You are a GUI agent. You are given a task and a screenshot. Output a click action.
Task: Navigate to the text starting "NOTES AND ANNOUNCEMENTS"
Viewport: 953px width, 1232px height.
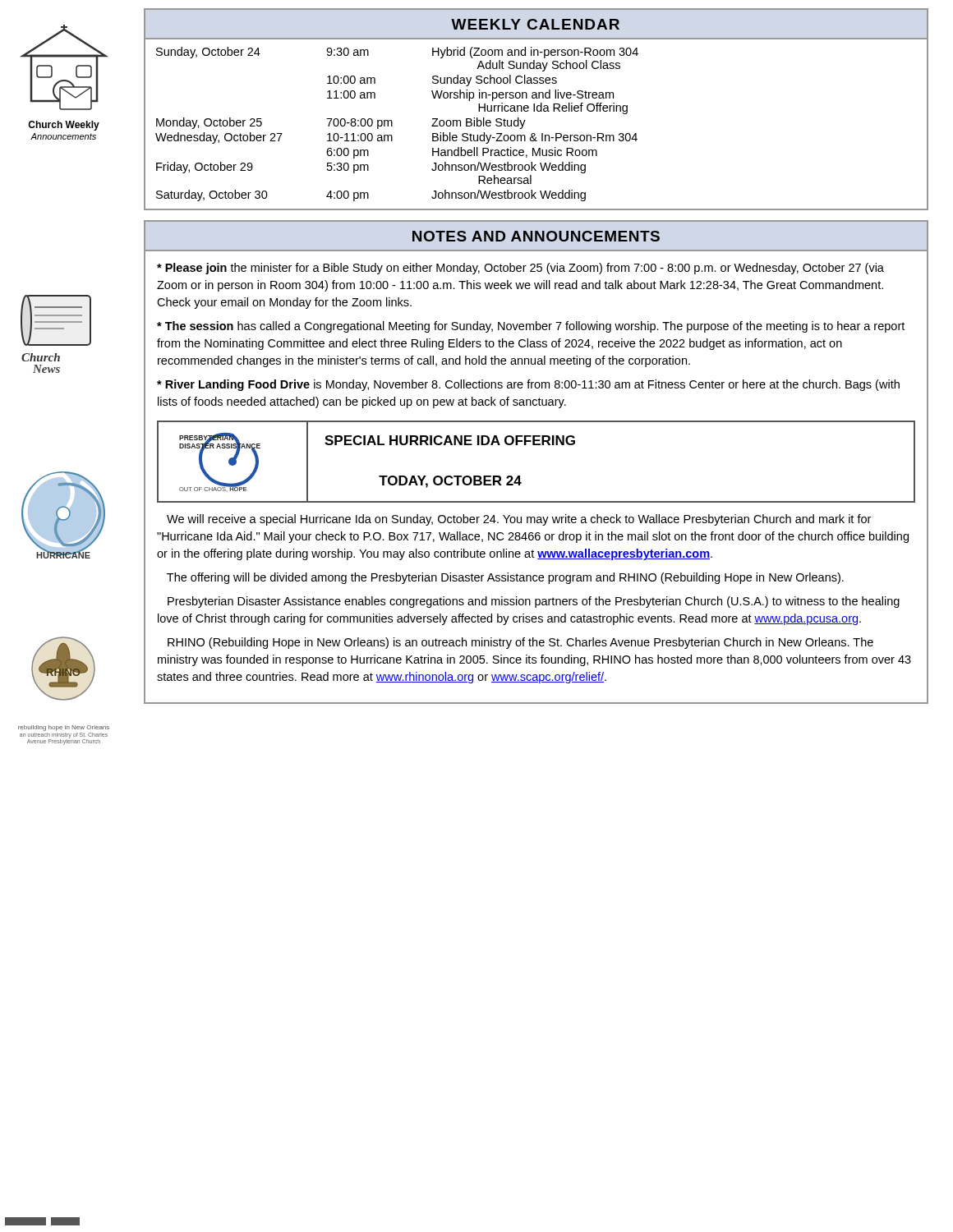click(536, 236)
